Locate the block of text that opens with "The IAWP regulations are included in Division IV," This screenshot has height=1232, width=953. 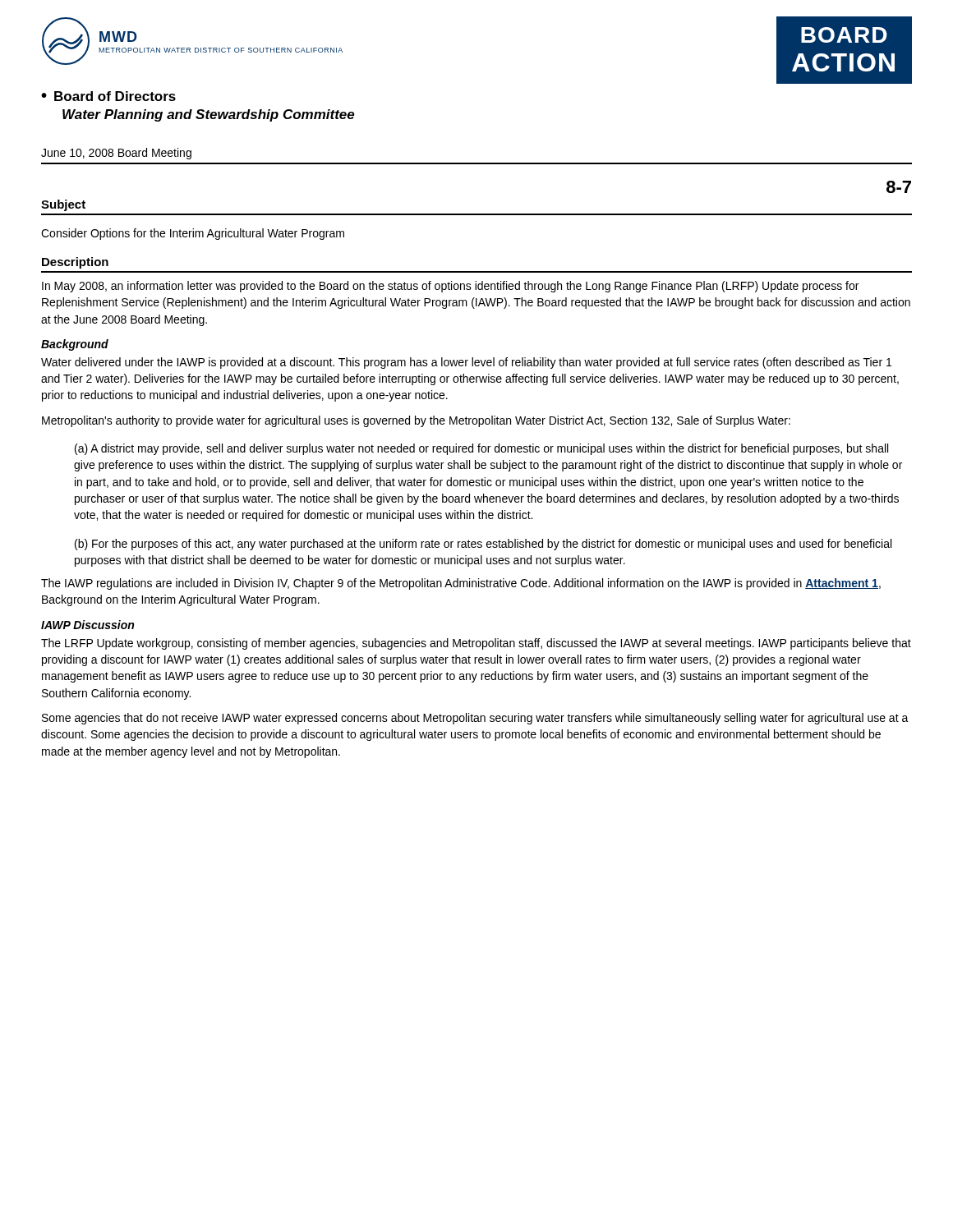click(x=461, y=592)
